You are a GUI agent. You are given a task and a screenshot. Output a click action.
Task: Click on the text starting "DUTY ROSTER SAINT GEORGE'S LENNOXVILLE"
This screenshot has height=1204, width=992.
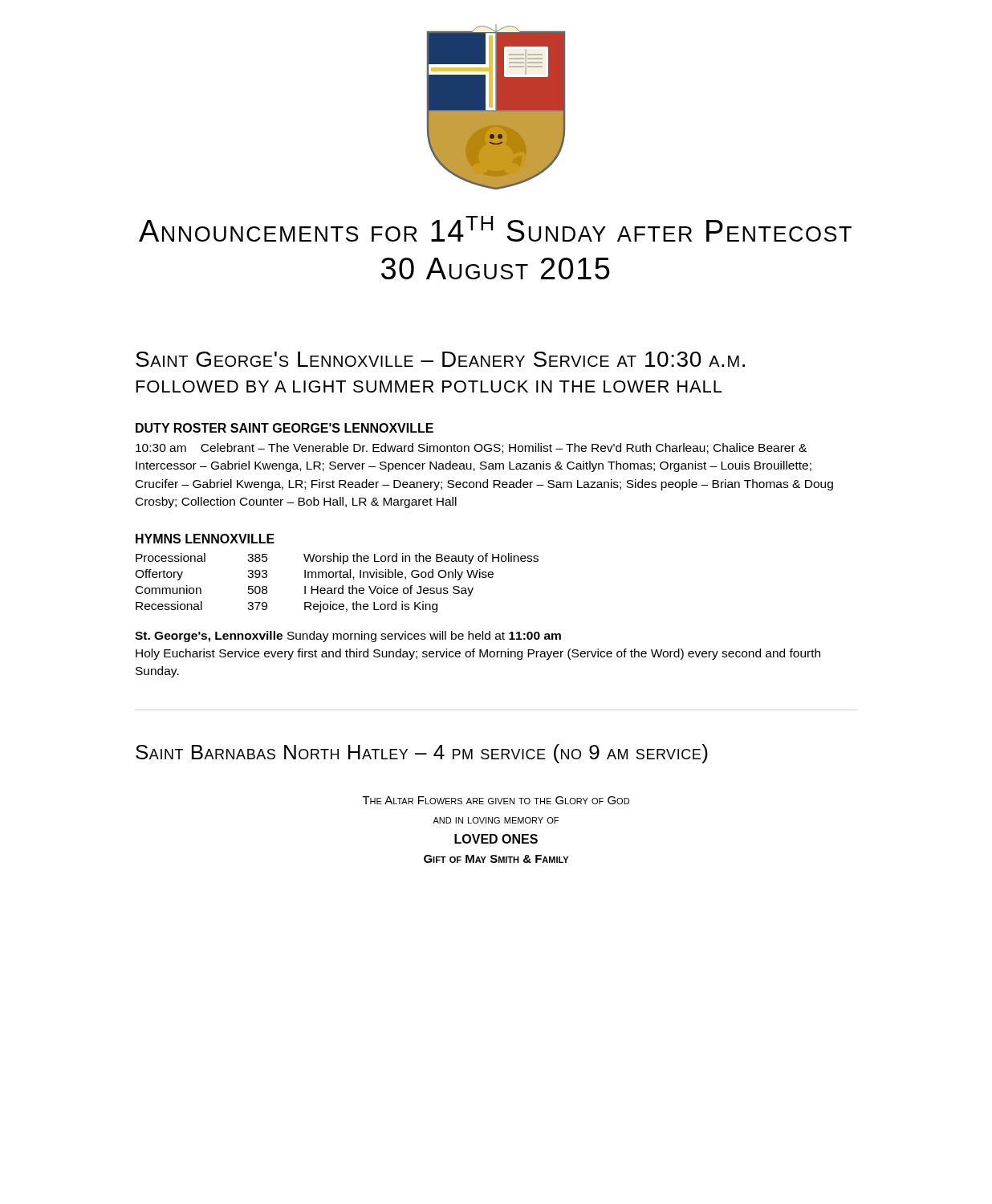(284, 428)
